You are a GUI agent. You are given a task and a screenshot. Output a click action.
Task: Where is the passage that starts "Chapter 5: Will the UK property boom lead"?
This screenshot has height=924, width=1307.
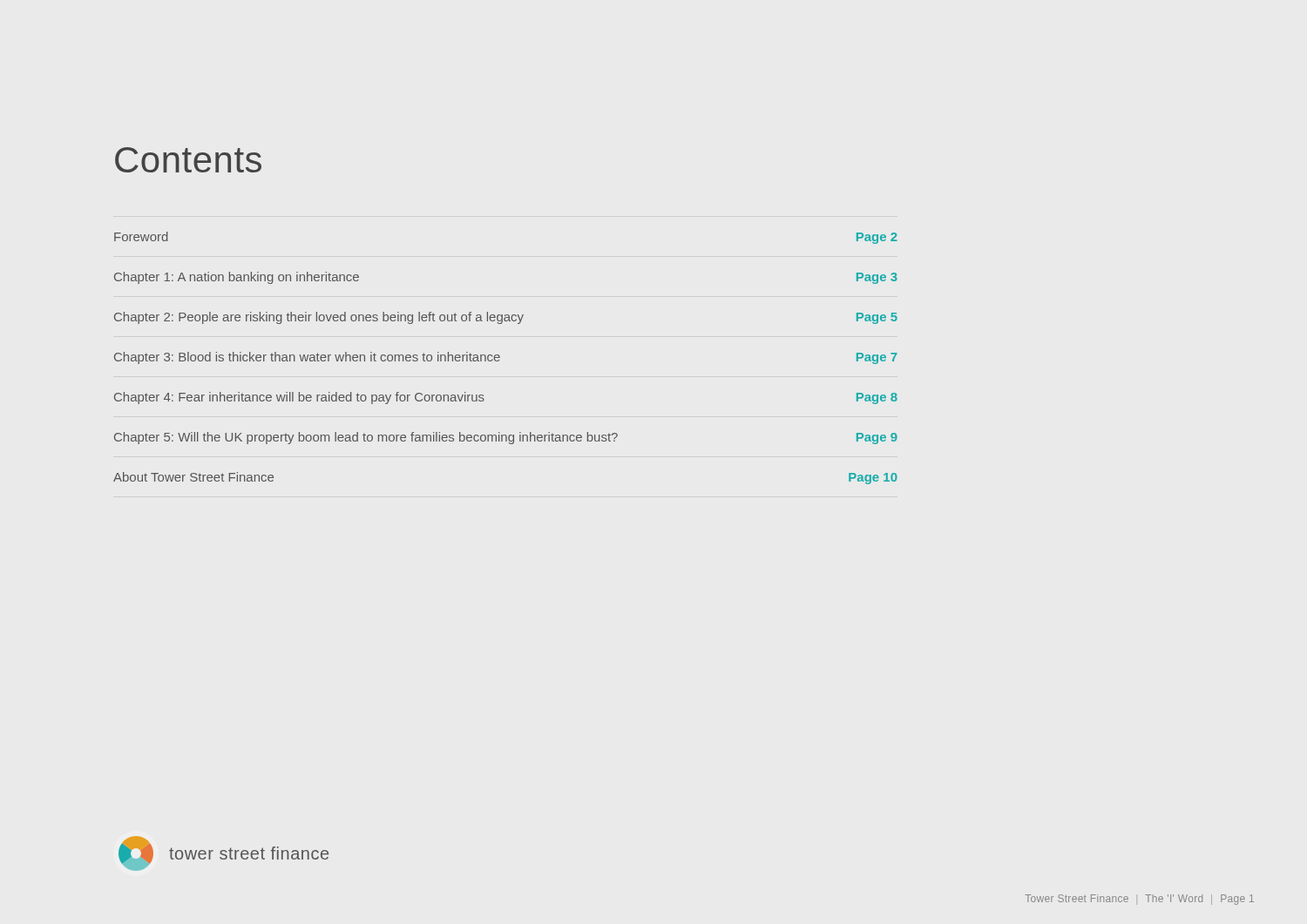pos(505,437)
